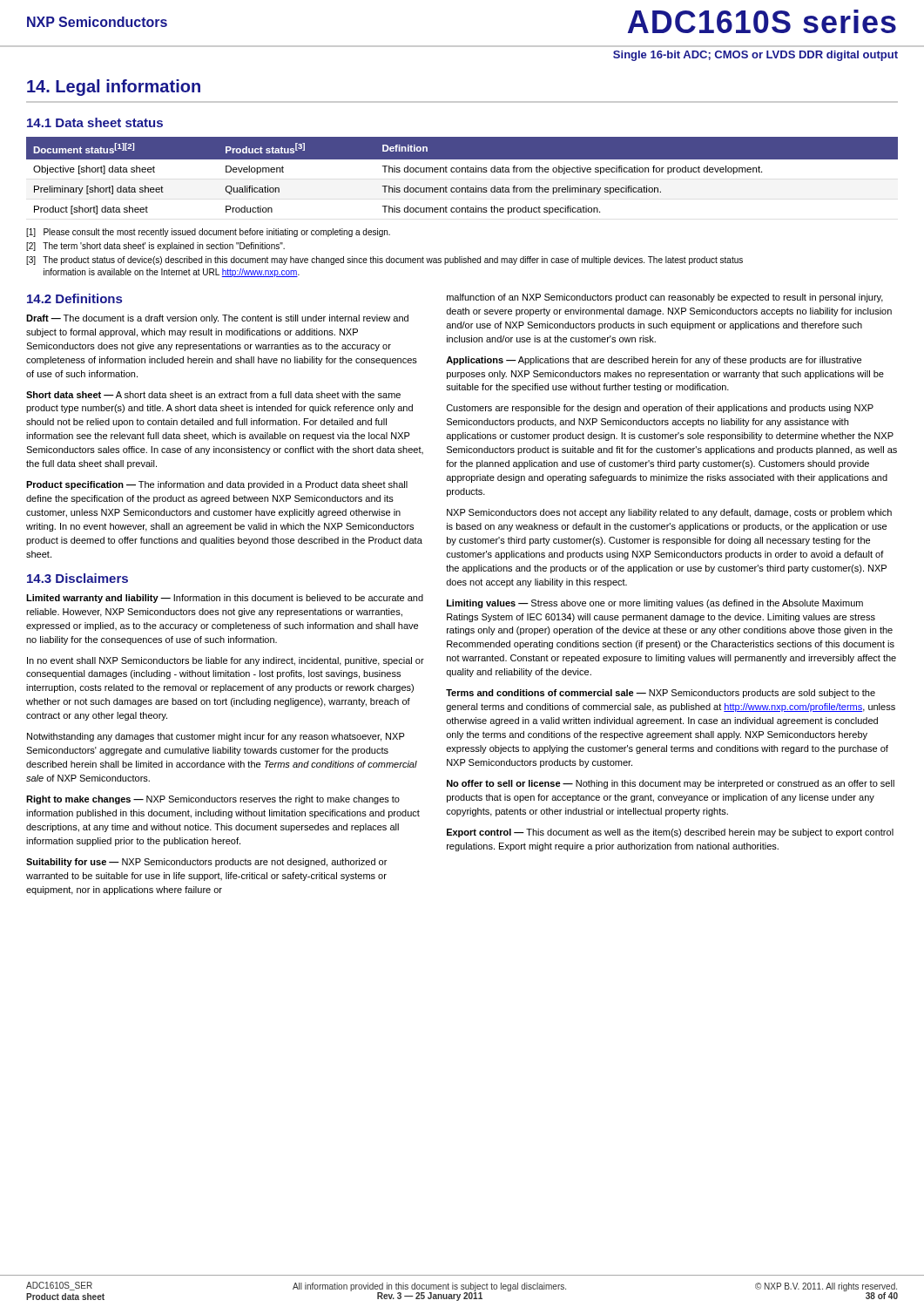This screenshot has width=924, height=1307.
Task: Point to the text block starting "Limiting values — Stress above"
Action: pyautogui.click(x=672, y=638)
